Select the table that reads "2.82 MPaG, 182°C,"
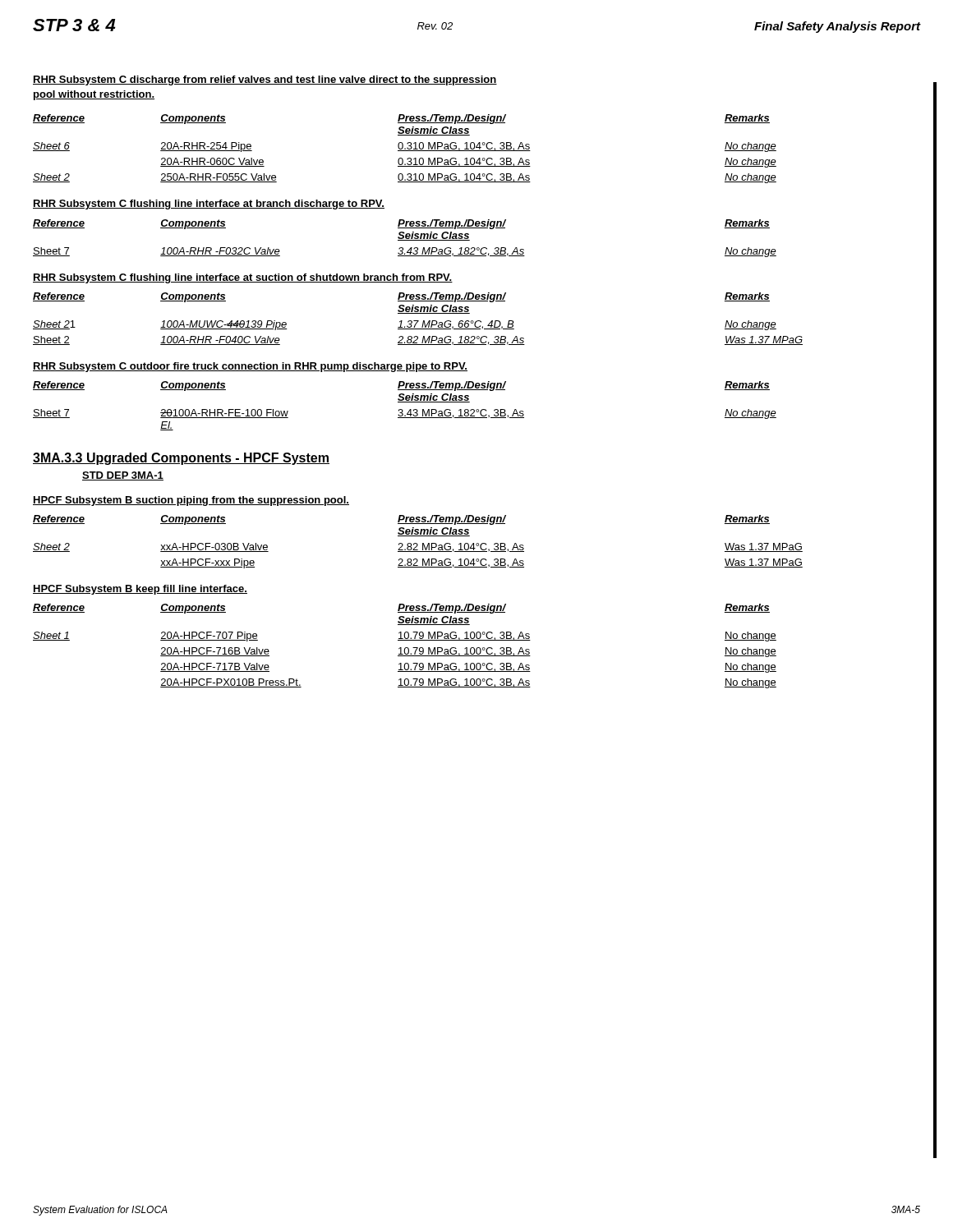 coord(472,318)
